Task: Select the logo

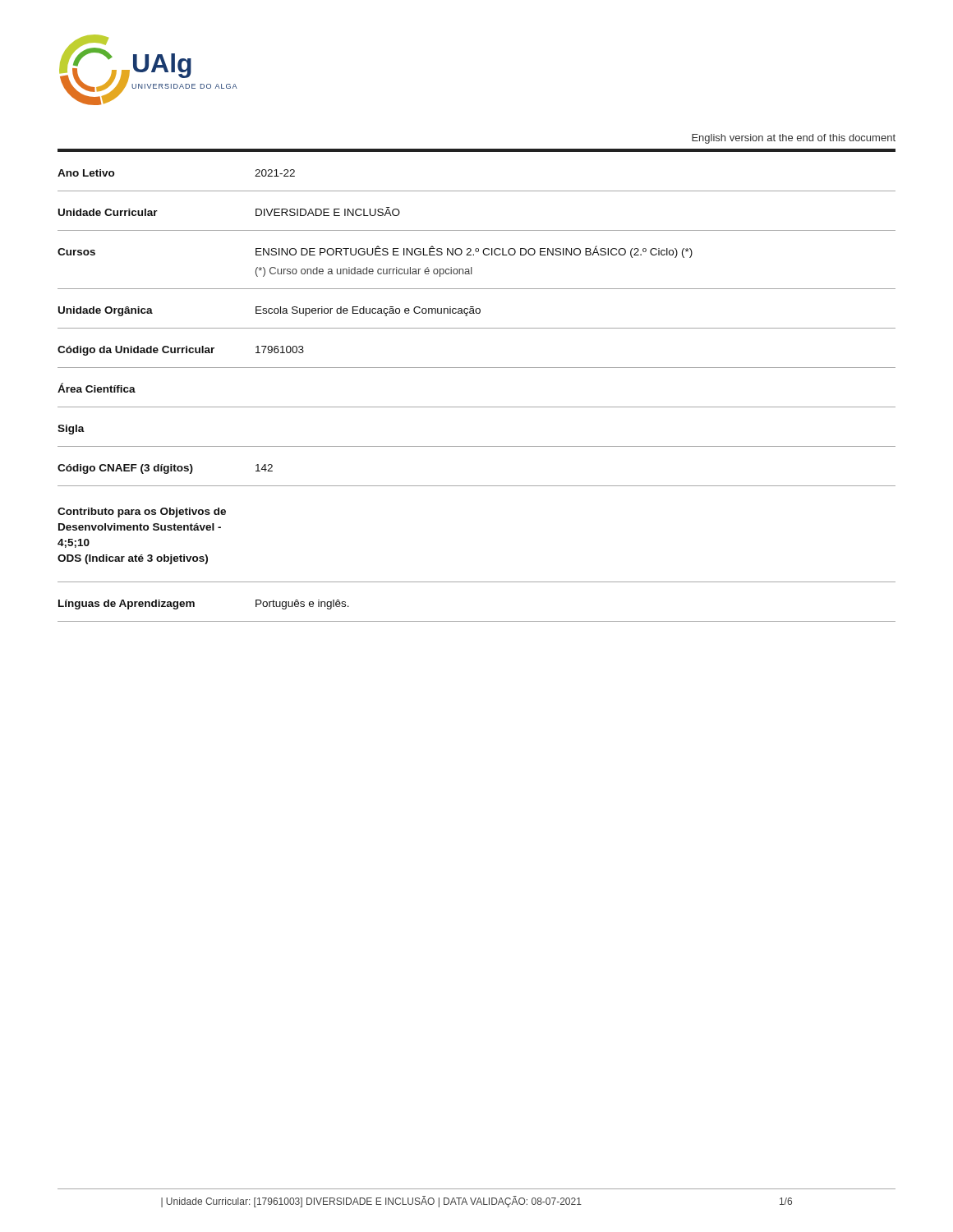Action: point(476,70)
